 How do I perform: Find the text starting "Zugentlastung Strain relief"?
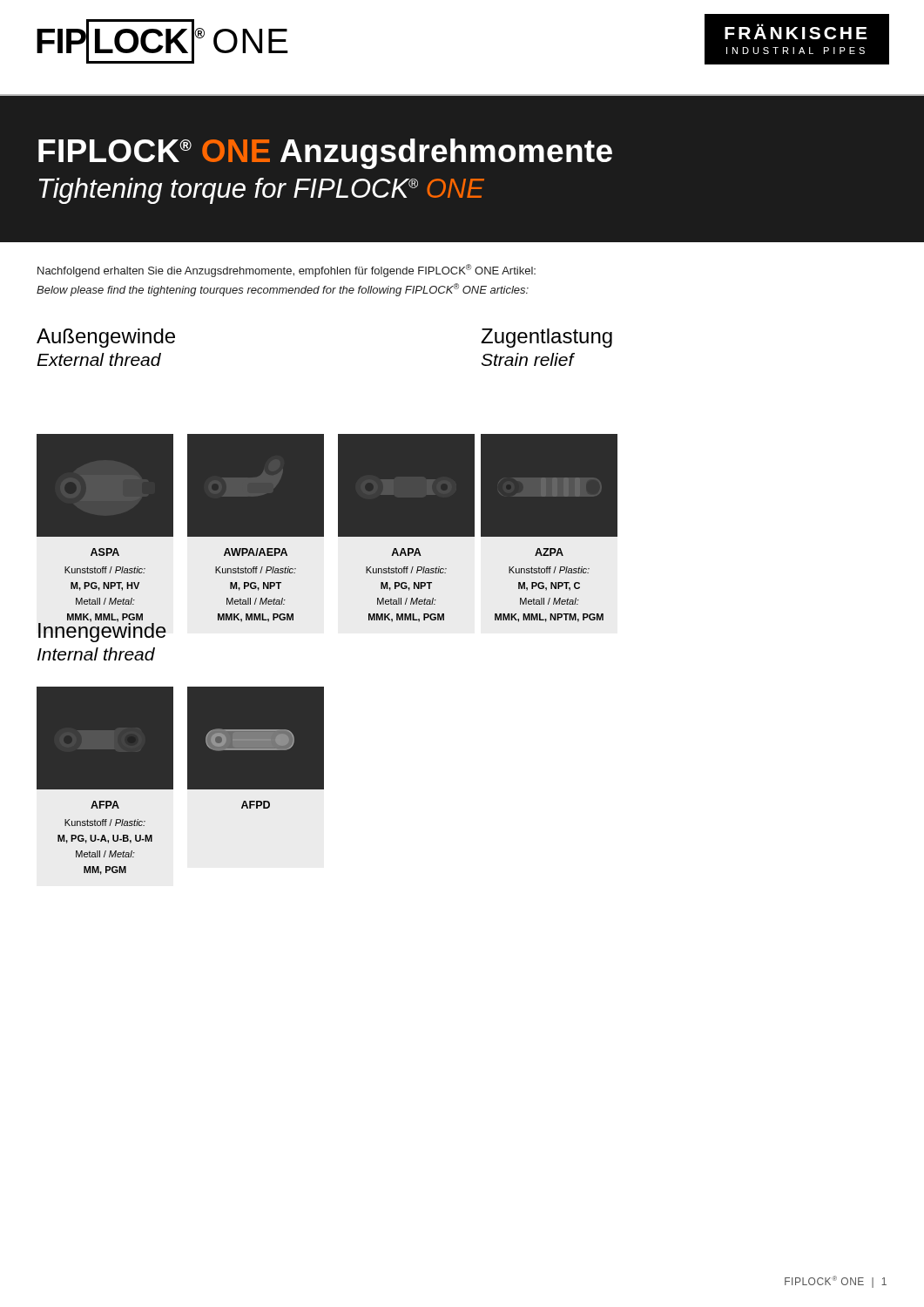tap(547, 347)
